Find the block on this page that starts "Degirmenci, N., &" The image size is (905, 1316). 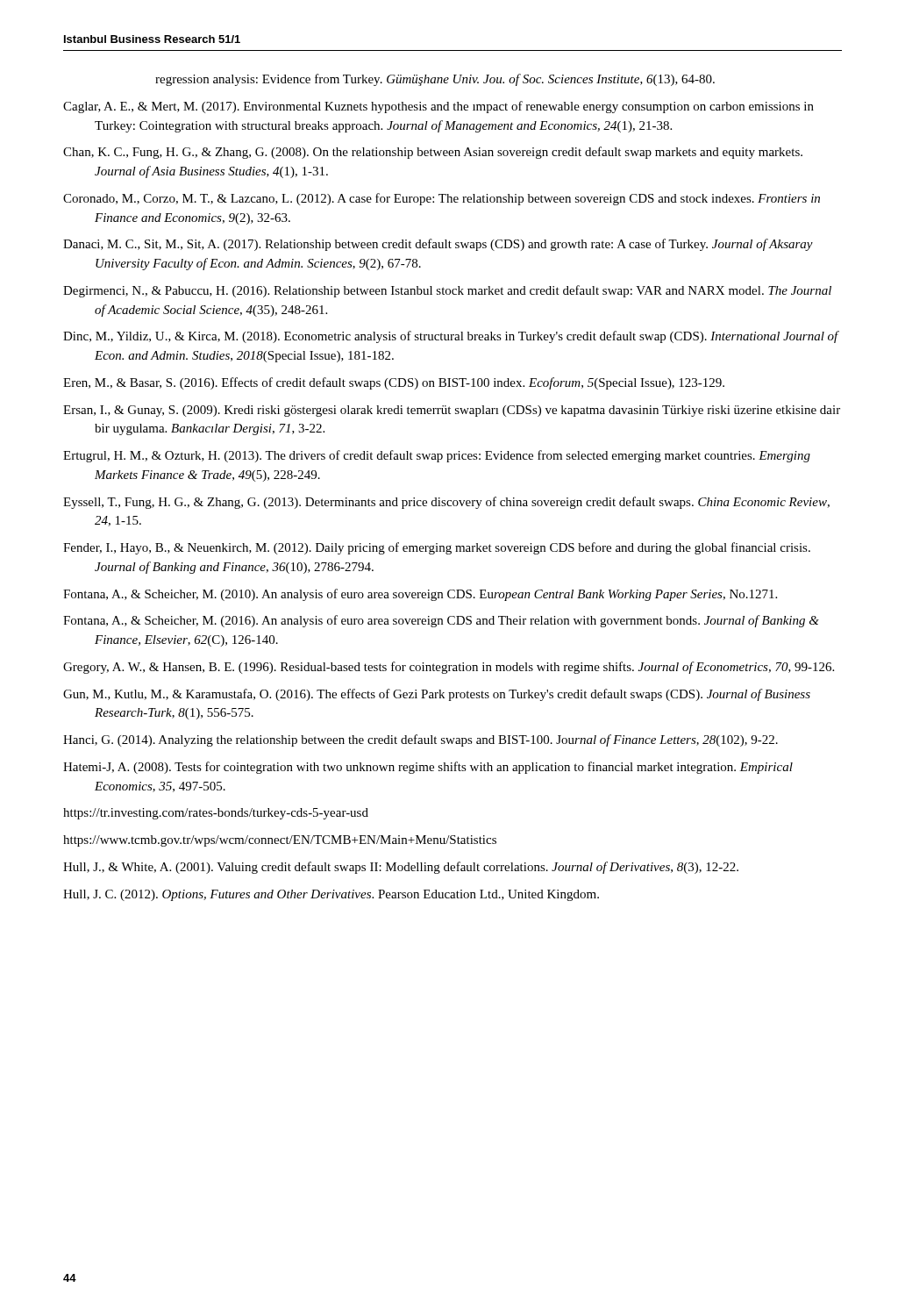[447, 300]
